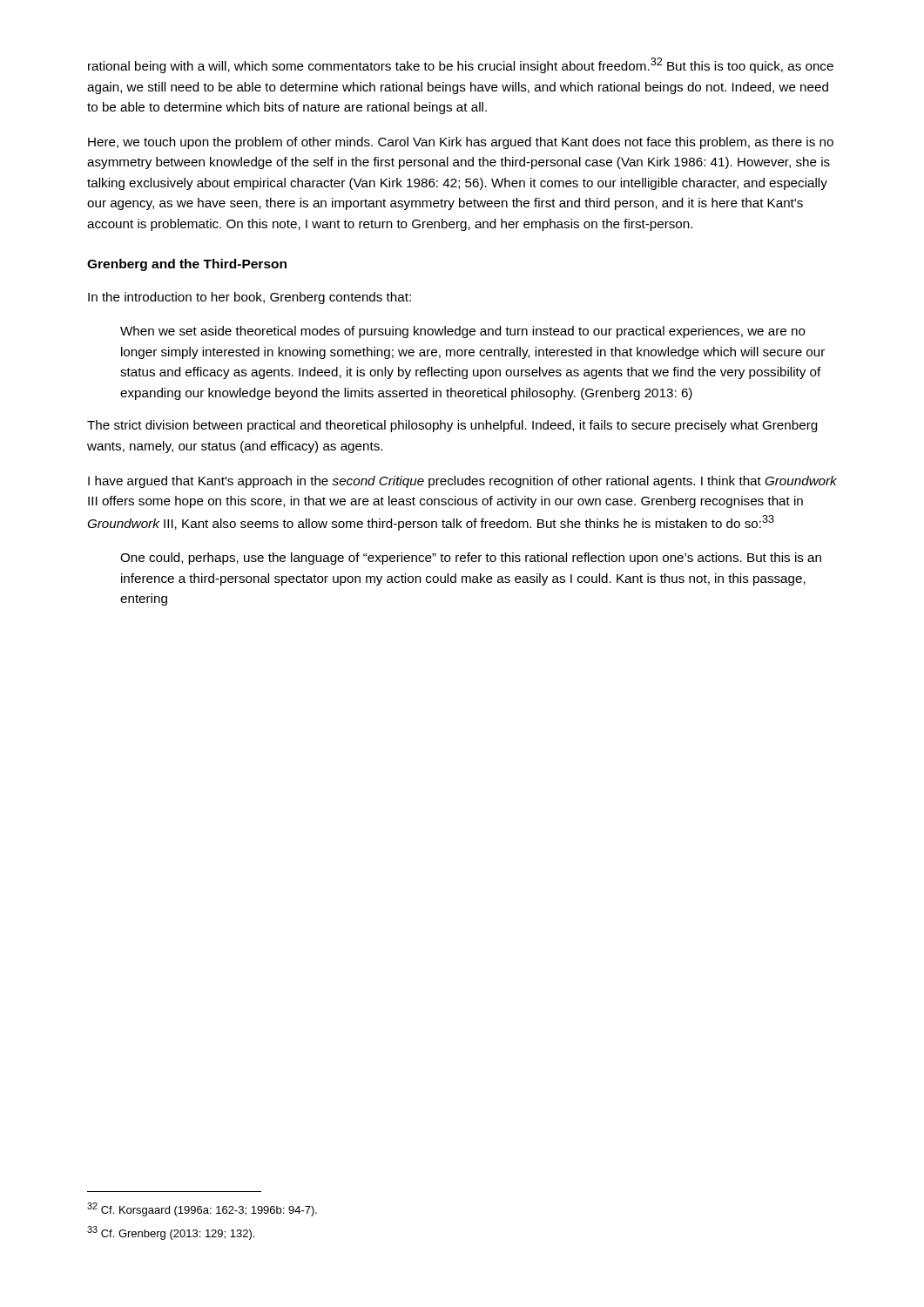924x1307 pixels.
Task: Find the block on this page that starts "The strict division between practical"
Action: click(x=462, y=436)
